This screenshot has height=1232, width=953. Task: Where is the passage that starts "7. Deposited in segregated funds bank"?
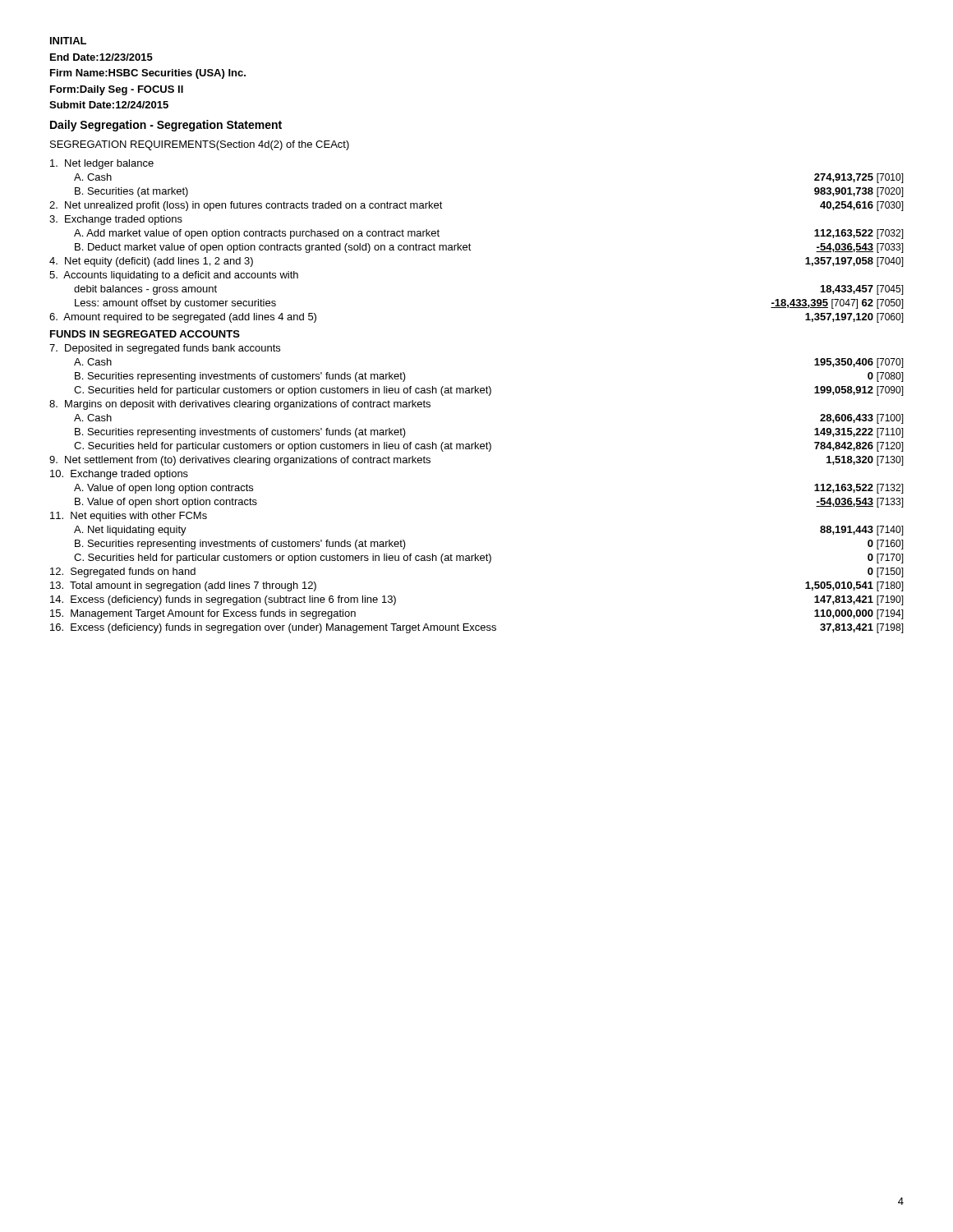click(x=165, y=349)
